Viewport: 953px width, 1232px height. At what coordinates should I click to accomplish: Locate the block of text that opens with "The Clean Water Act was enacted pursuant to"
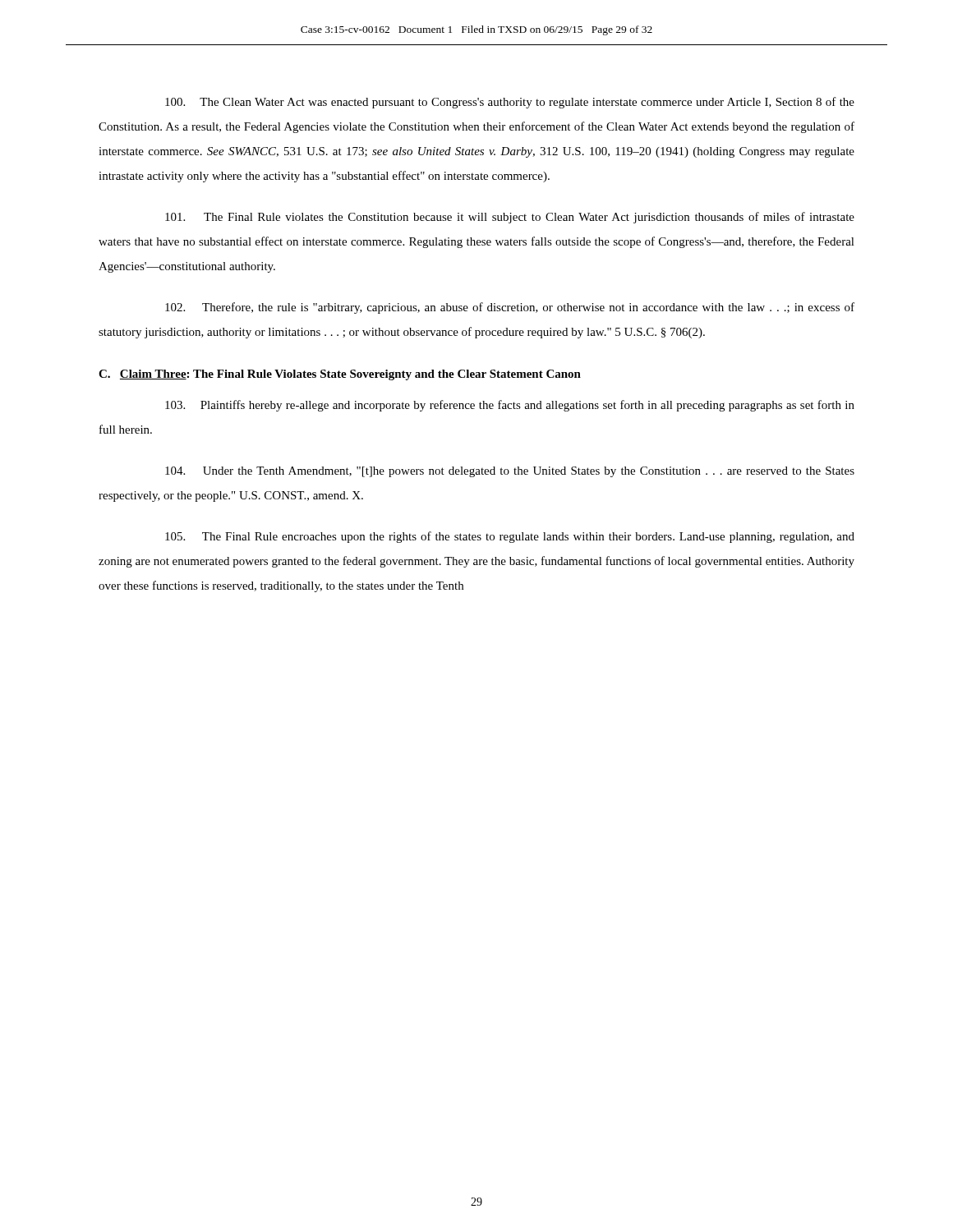click(476, 139)
